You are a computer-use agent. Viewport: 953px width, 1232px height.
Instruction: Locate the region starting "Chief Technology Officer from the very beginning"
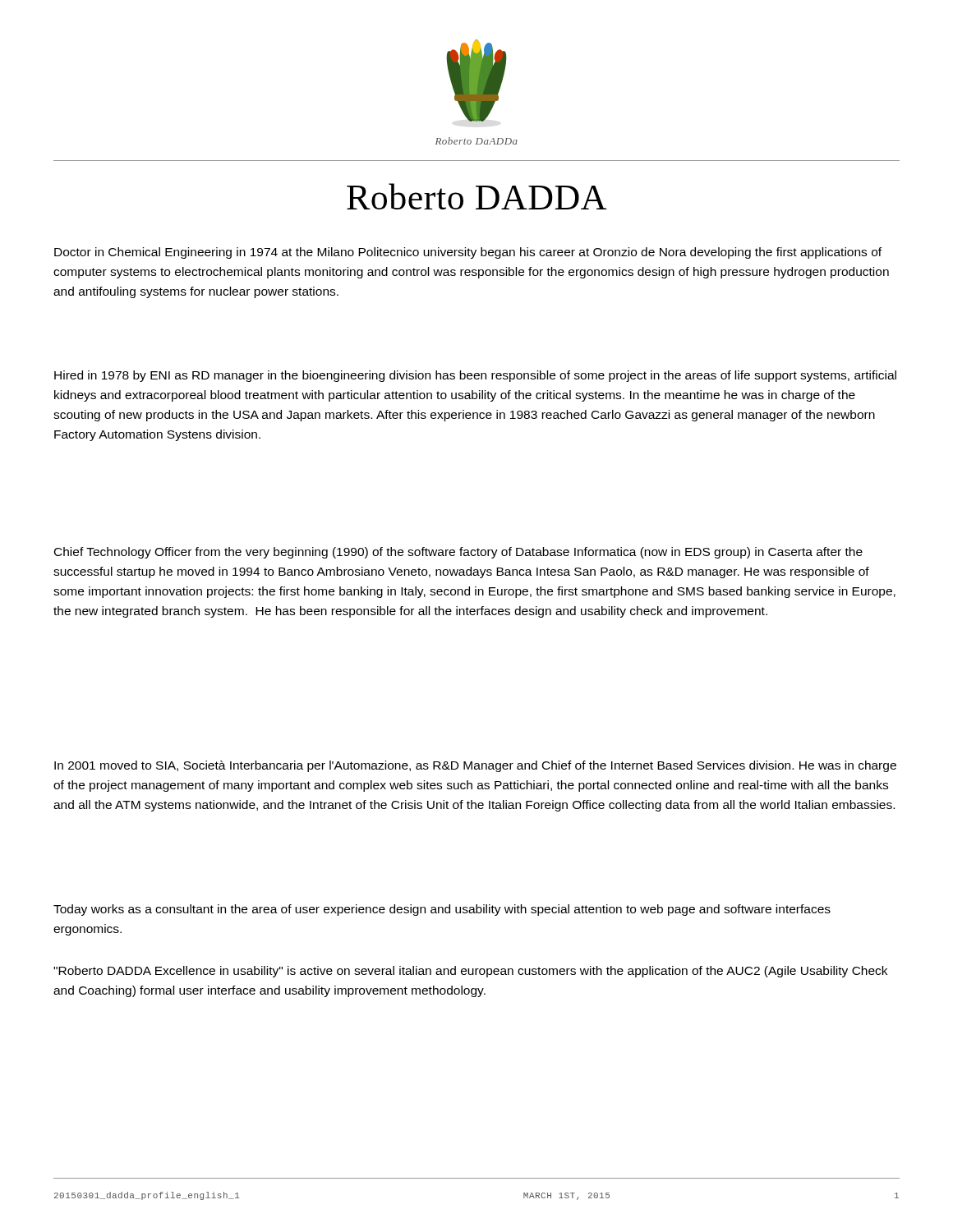pyautogui.click(x=475, y=581)
